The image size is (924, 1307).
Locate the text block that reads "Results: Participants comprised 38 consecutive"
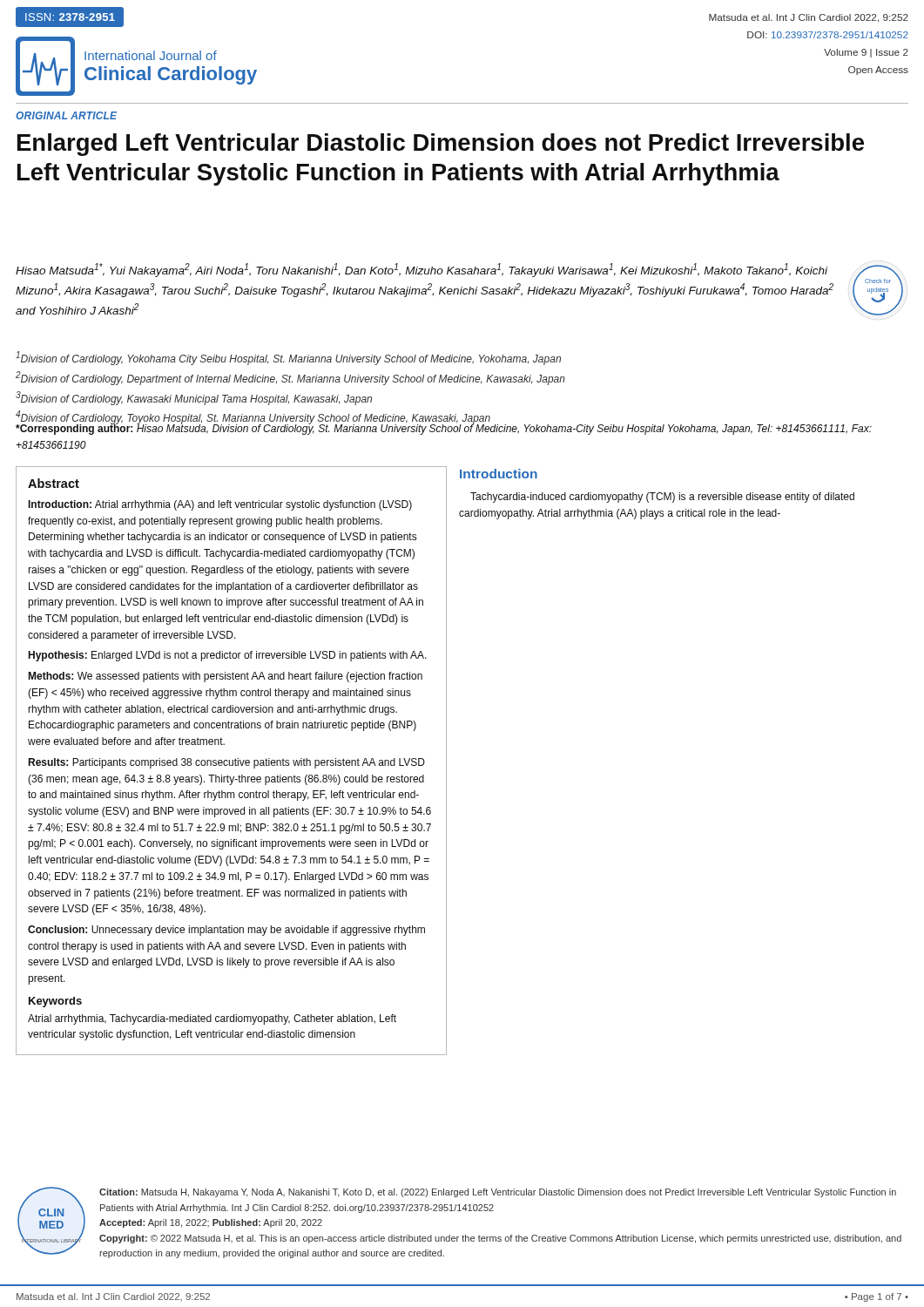coord(230,836)
